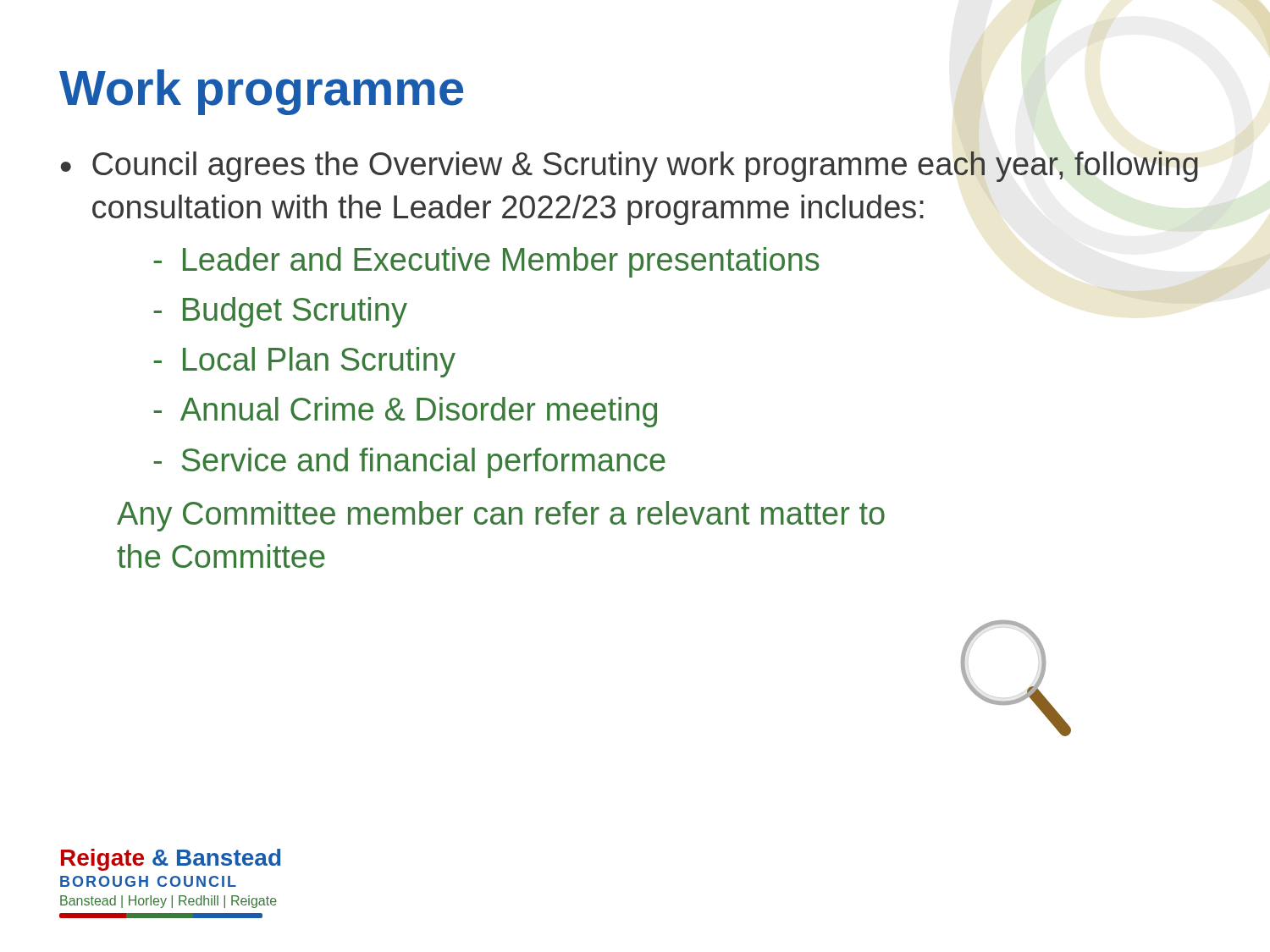Find the list item containing "- Leader and Executive Member presentations"
1270x952 pixels.
point(677,260)
